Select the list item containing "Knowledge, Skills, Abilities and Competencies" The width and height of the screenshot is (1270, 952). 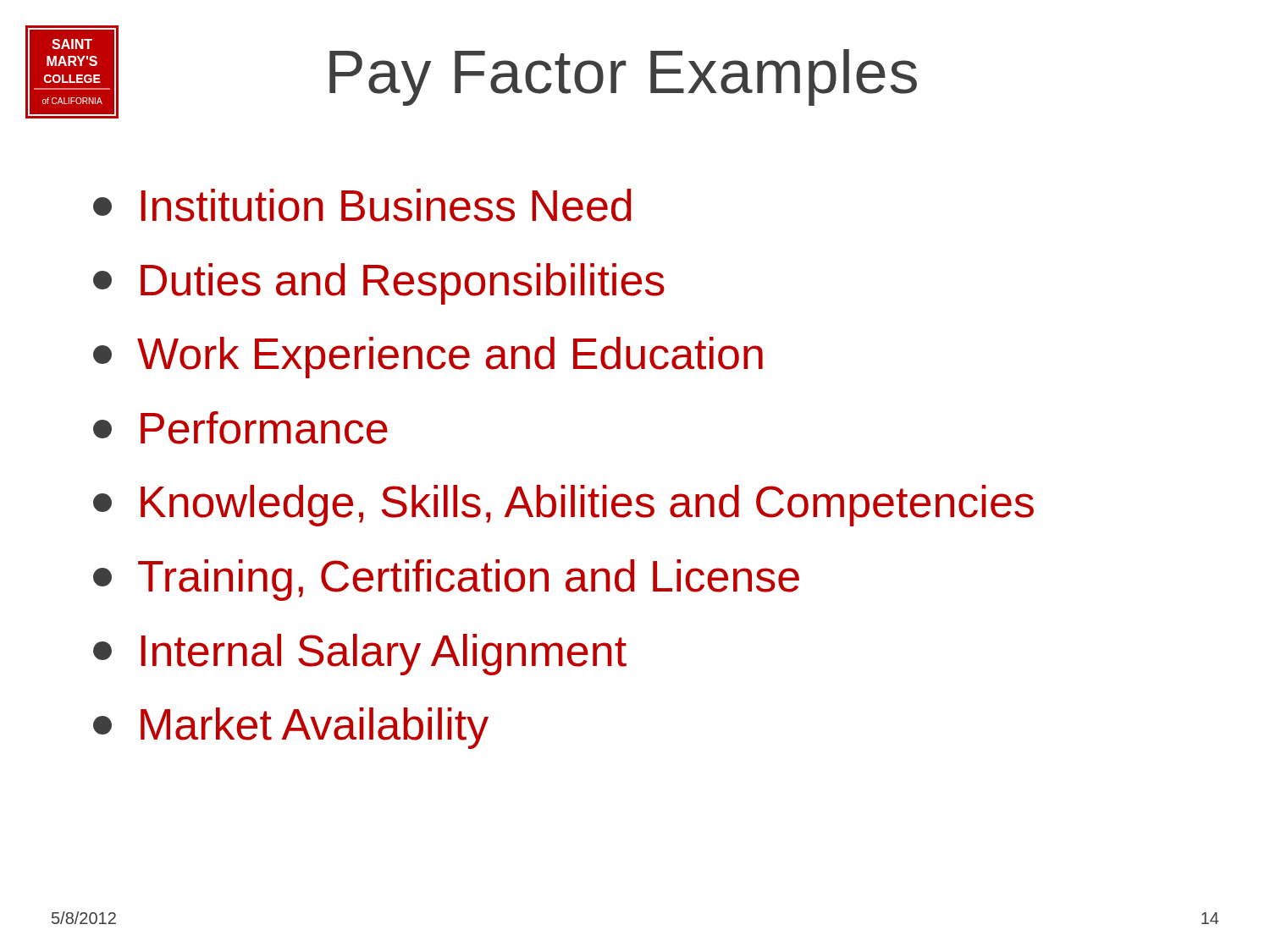coord(564,503)
